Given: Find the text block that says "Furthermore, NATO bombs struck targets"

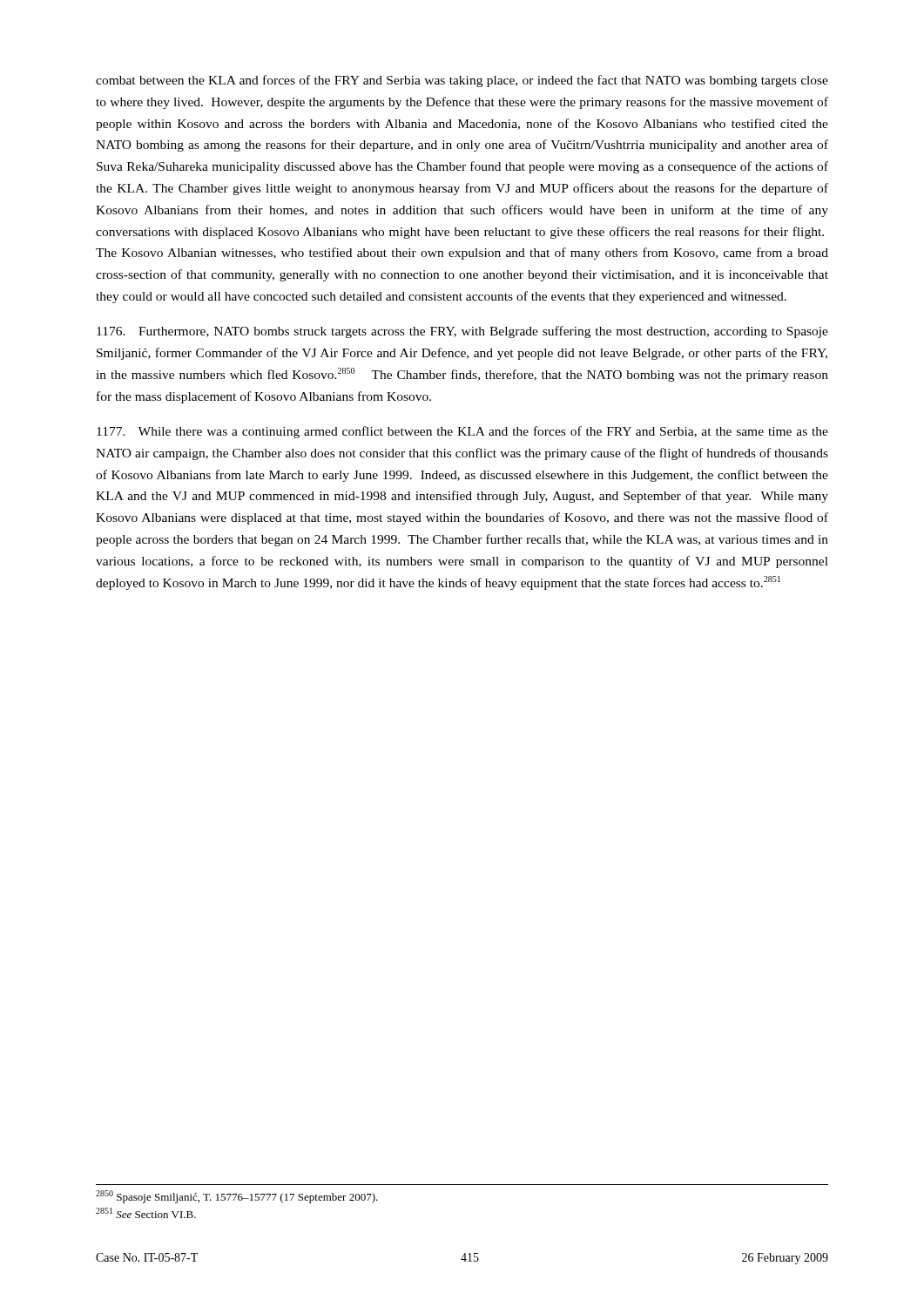Looking at the screenshot, I should (462, 363).
